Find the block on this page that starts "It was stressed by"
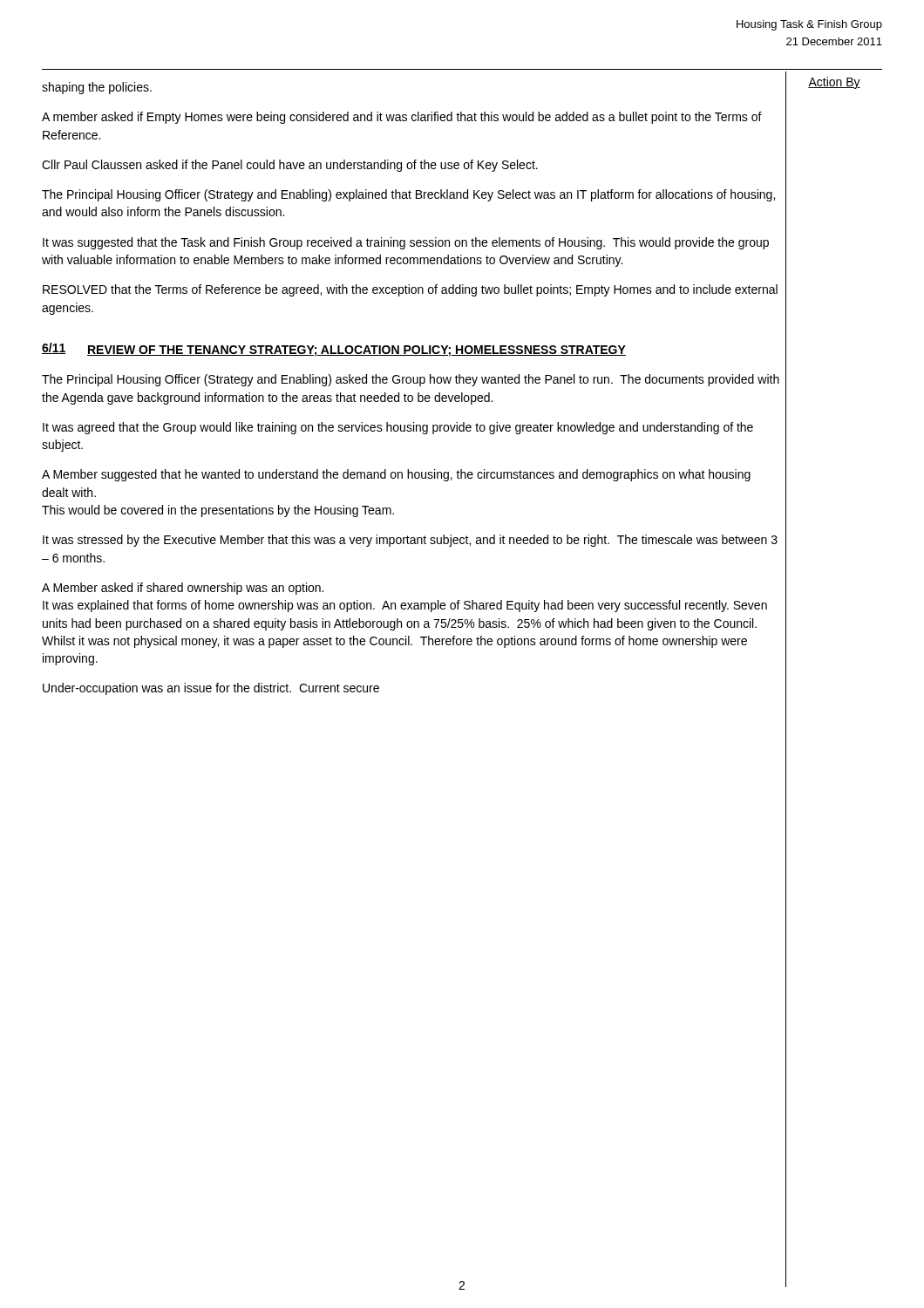The width and height of the screenshot is (924, 1308). click(410, 549)
